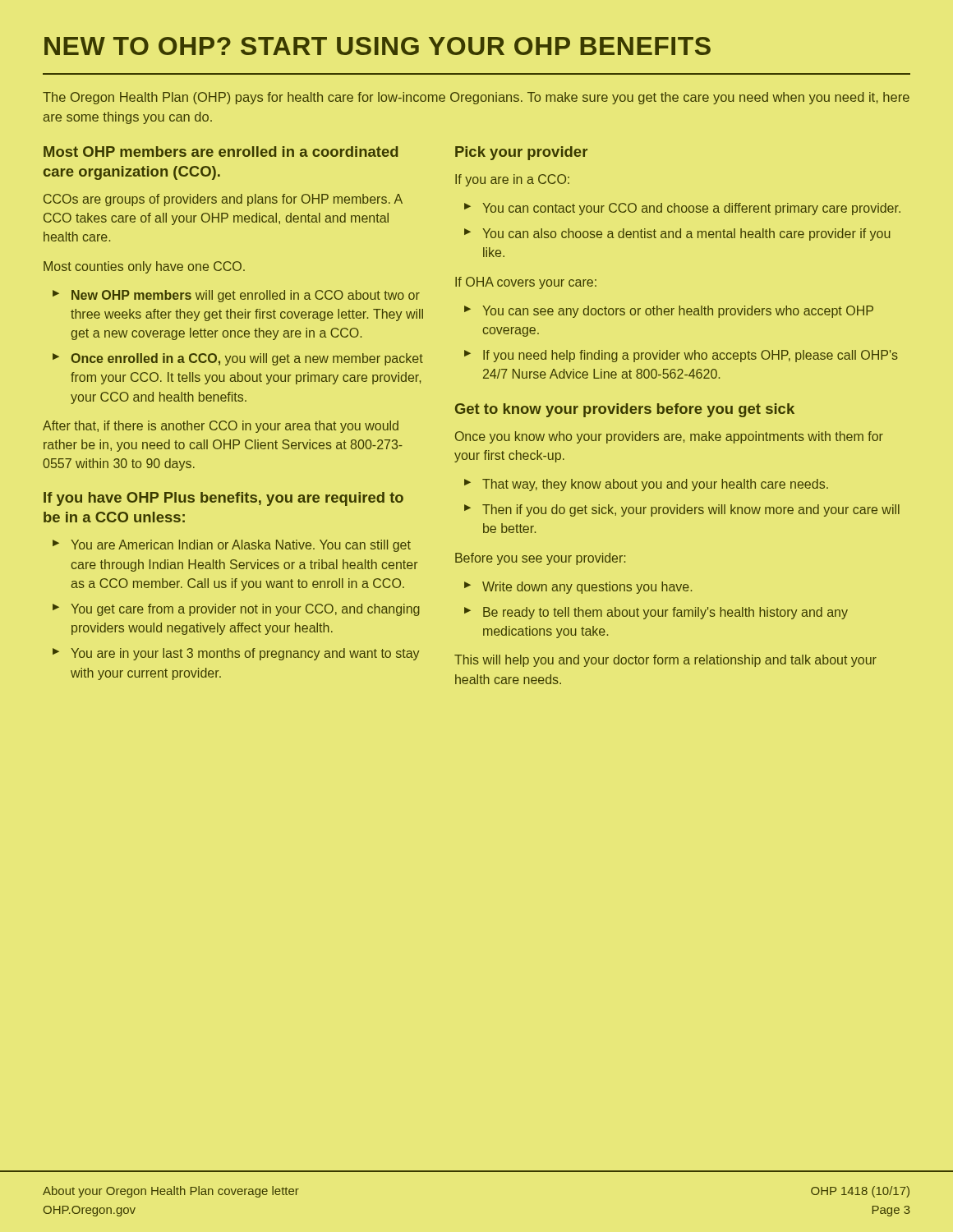Click on the text starting "Be ready to tell them about your family's"
Viewport: 953px width, 1232px height.
[x=665, y=622]
